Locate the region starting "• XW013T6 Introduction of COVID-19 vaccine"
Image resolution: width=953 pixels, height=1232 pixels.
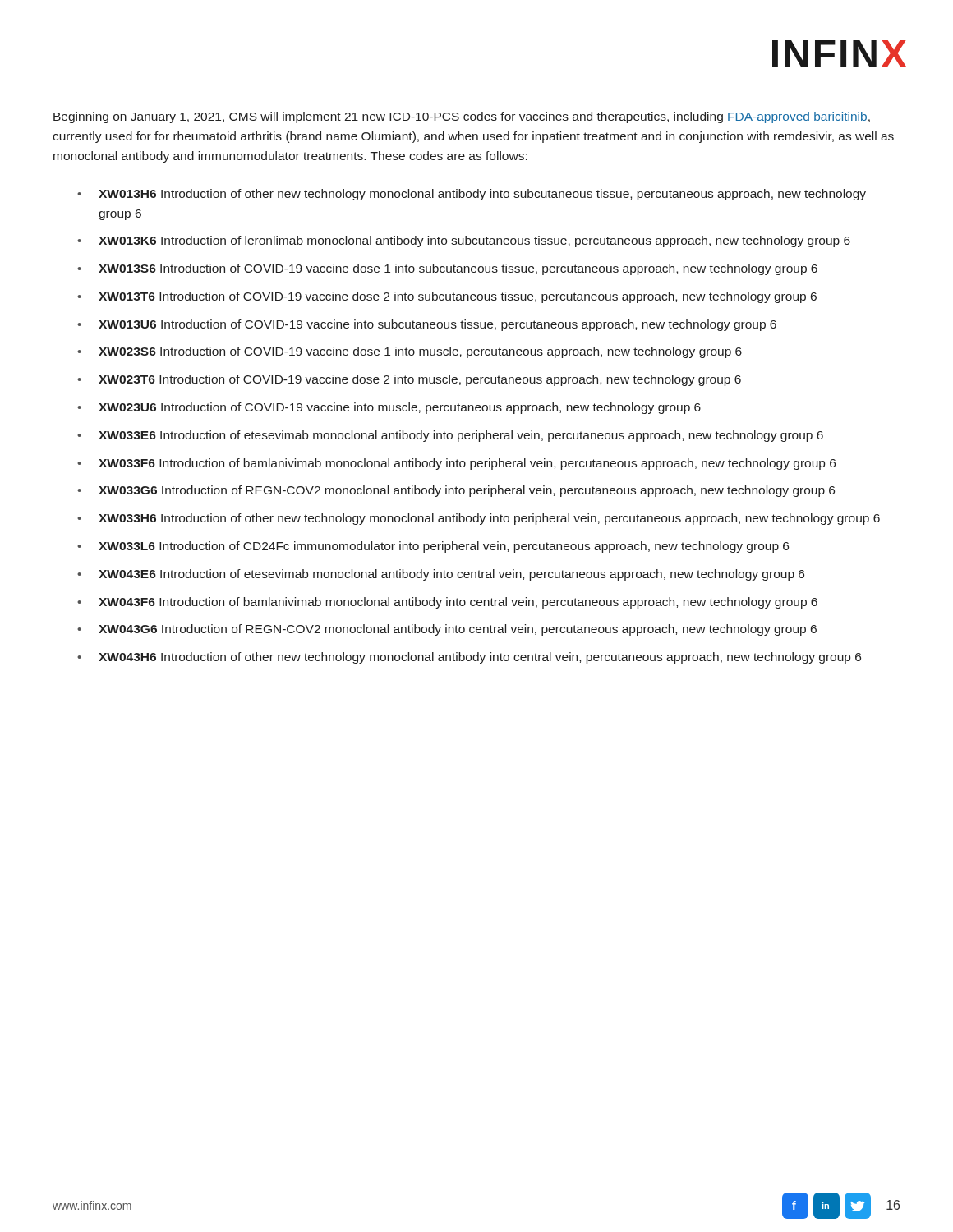[x=489, y=296]
